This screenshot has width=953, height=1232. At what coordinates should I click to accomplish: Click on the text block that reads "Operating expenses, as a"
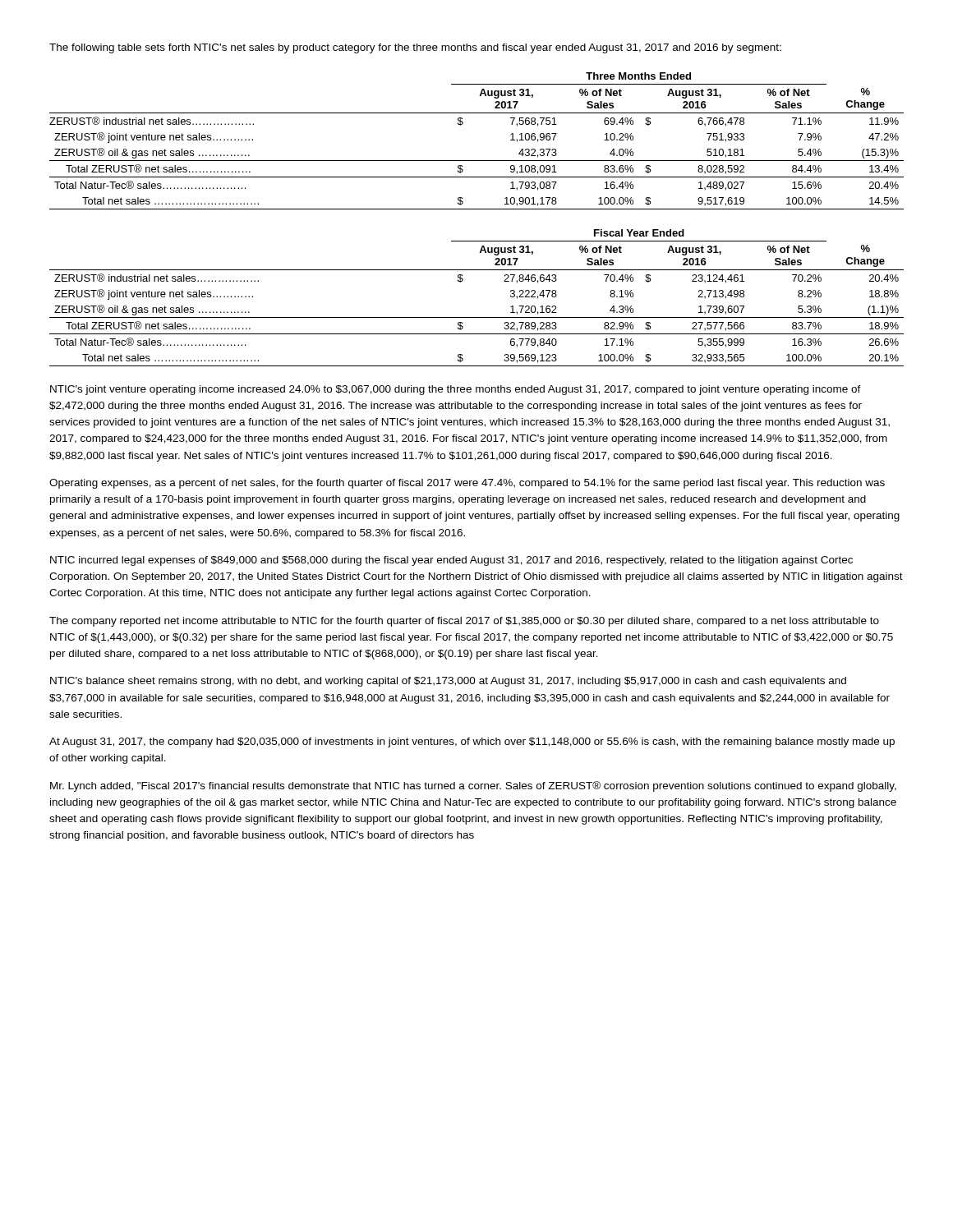tap(475, 507)
